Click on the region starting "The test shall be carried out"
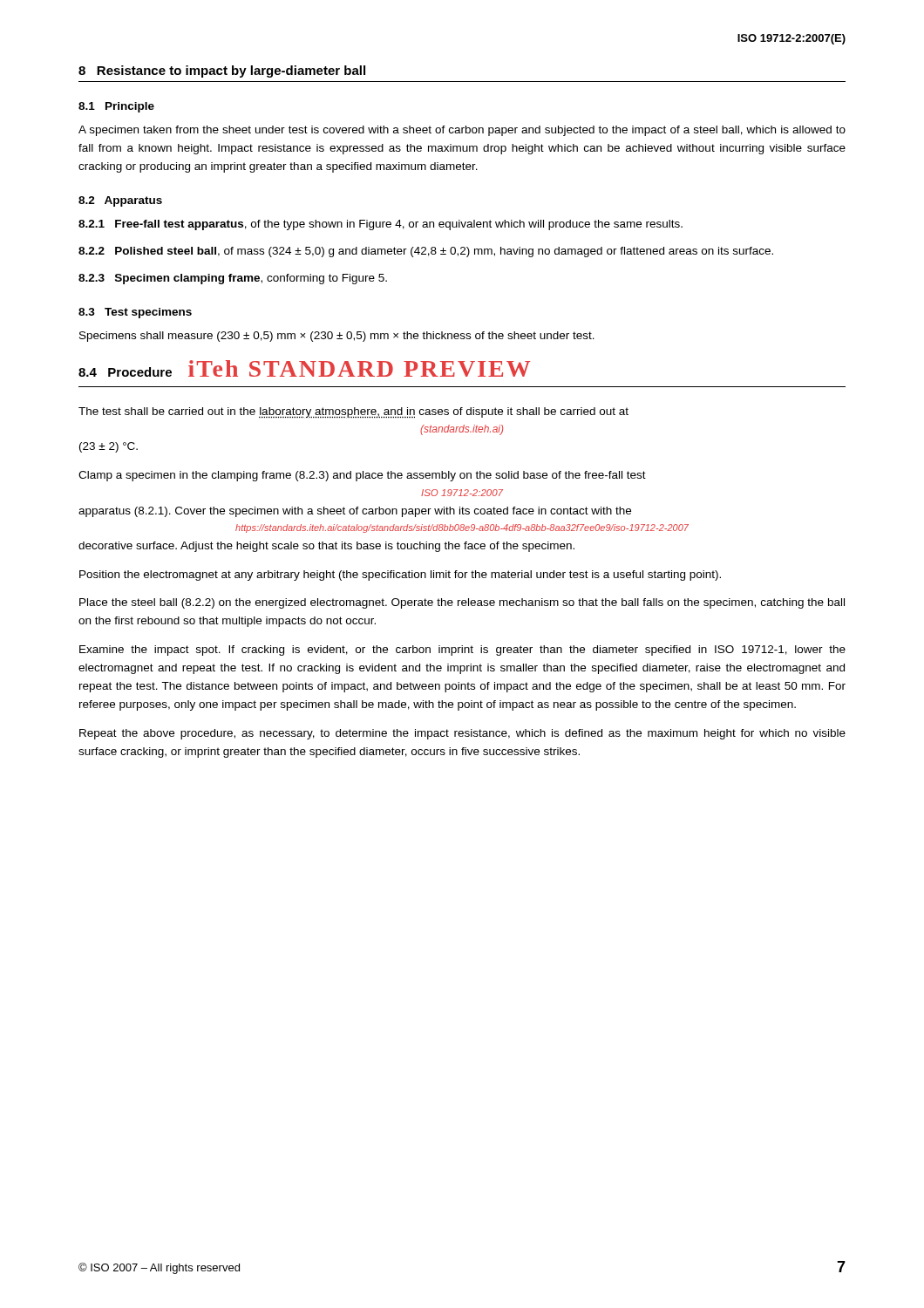The height and width of the screenshot is (1308, 924). point(462,429)
